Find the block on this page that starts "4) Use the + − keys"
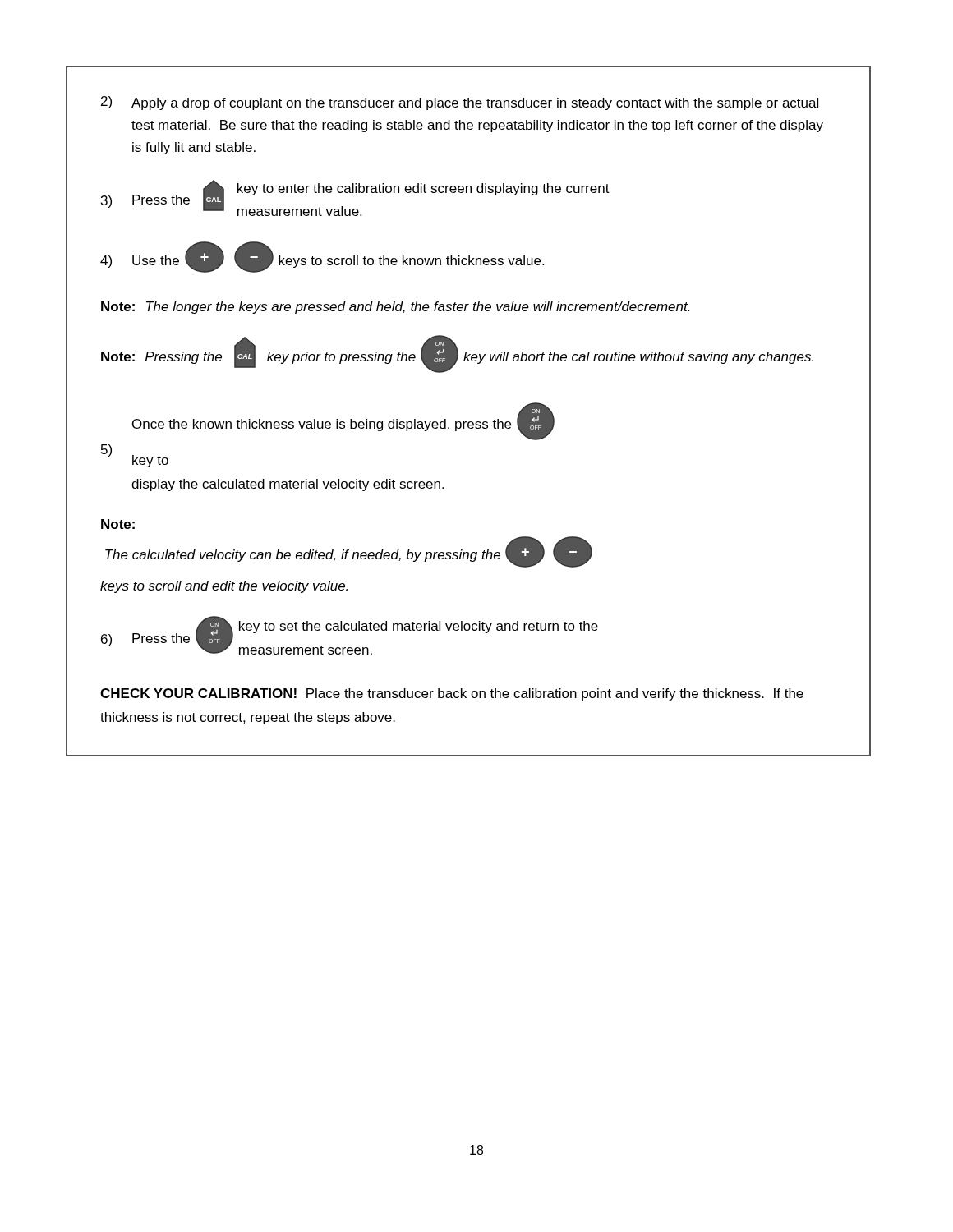Screen dimensions: 1232x953 click(468, 261)
